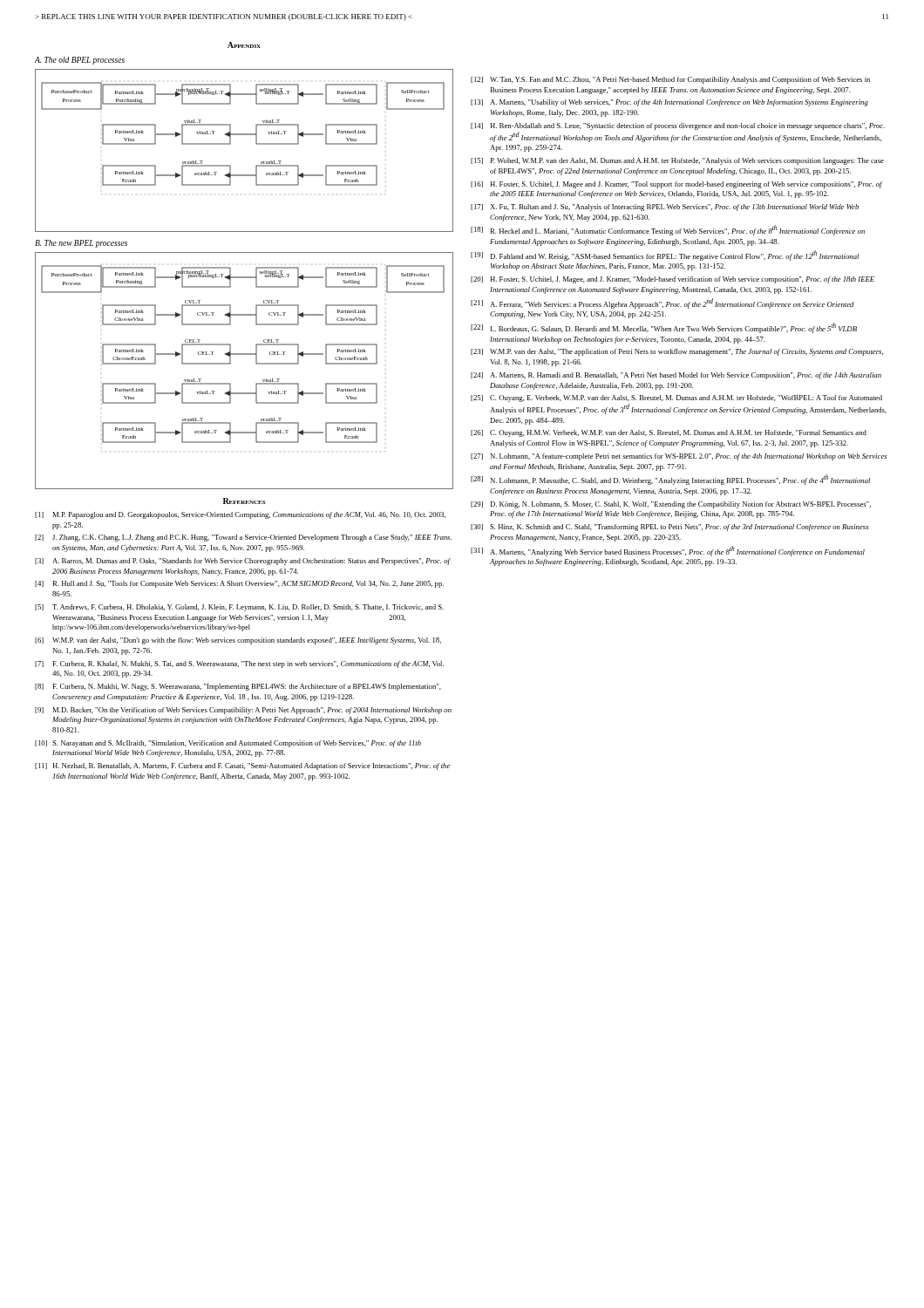Click the passage that begins "[27] N. Lohmann, "A feature-complete Petri"
The image size is (924, 1308).
tap(680, 462)
